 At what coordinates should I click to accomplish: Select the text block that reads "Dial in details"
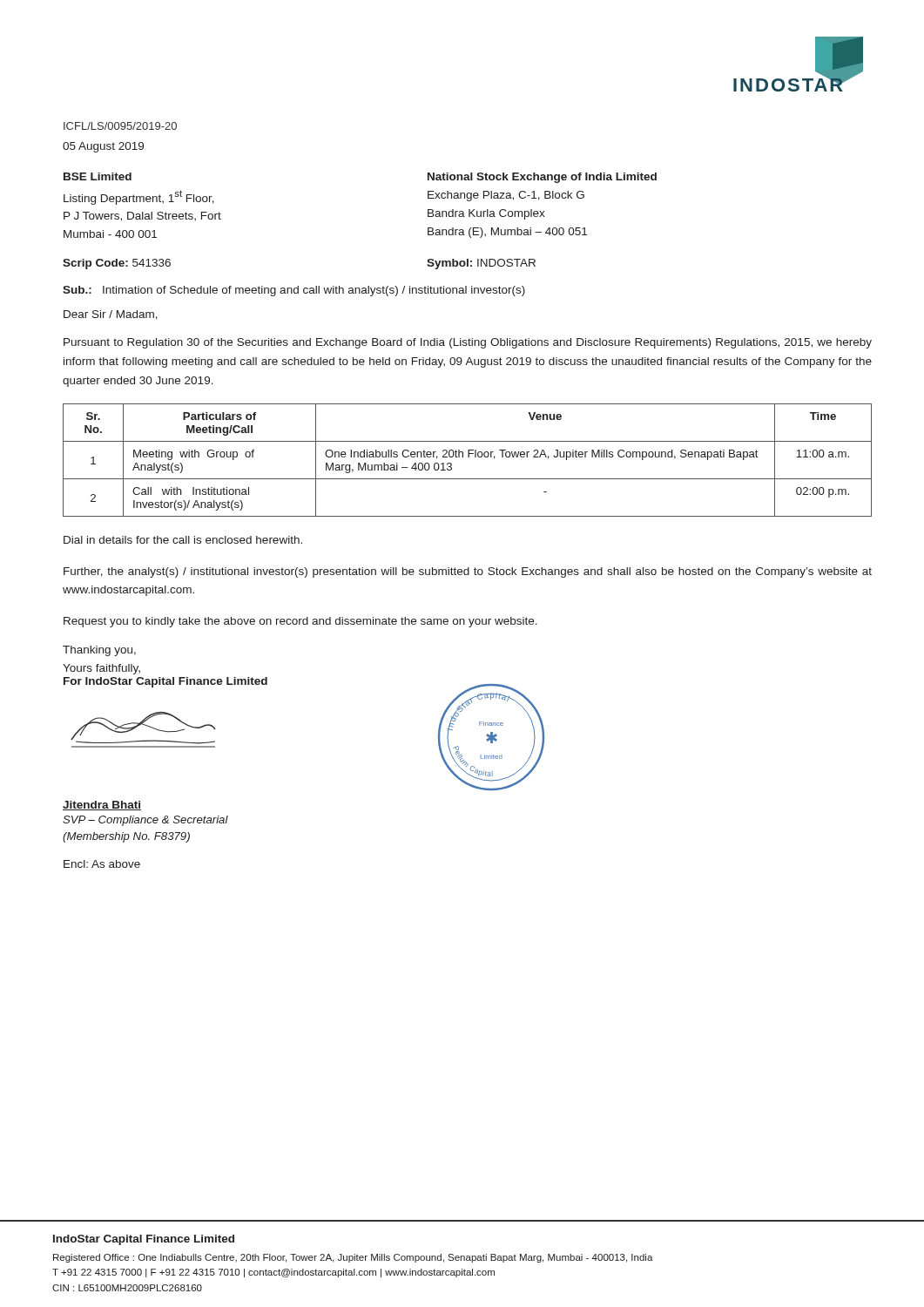click(x=183, y=540)
